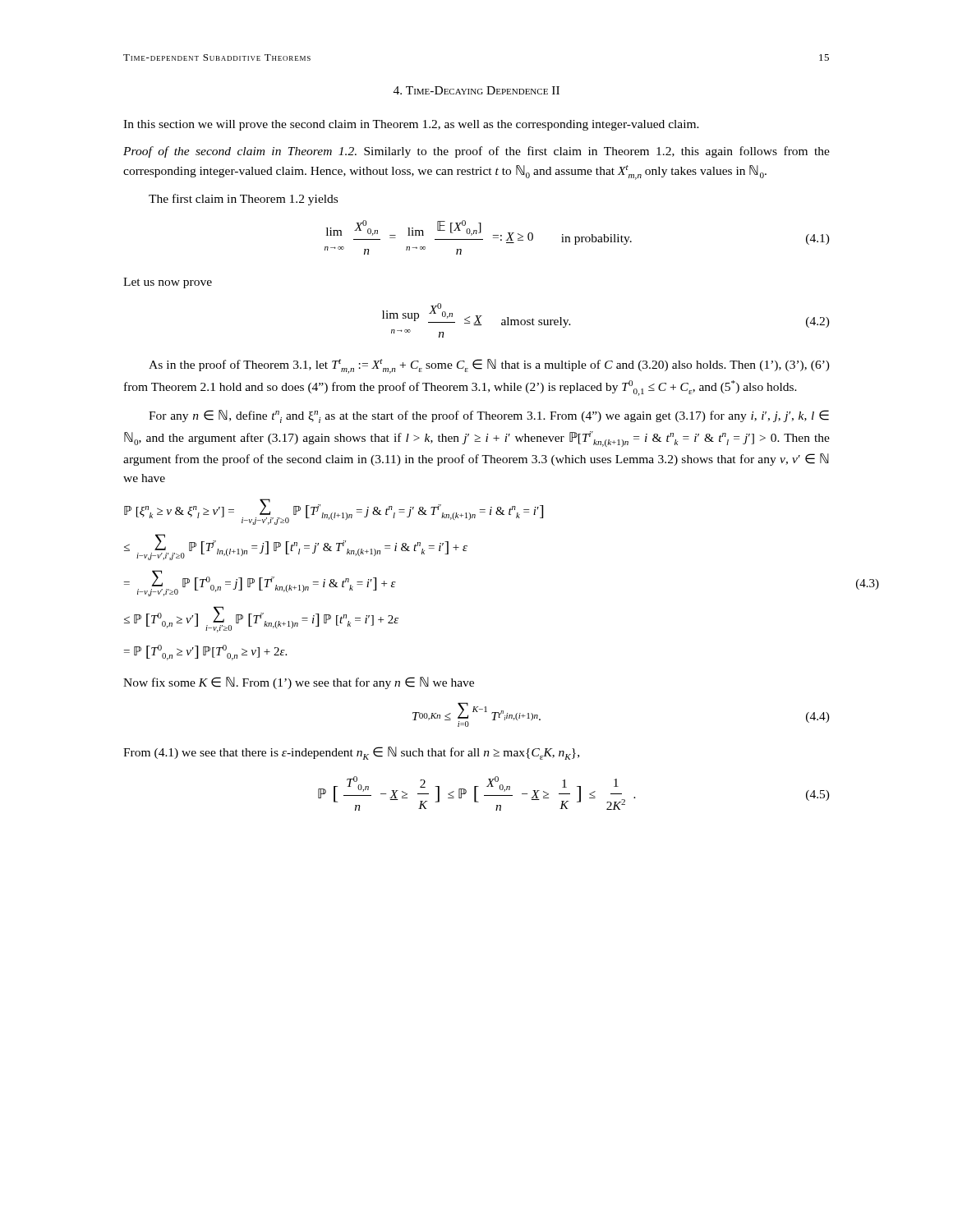Point to the formula beginning "lim sup n→∞"

click(476, 321)
